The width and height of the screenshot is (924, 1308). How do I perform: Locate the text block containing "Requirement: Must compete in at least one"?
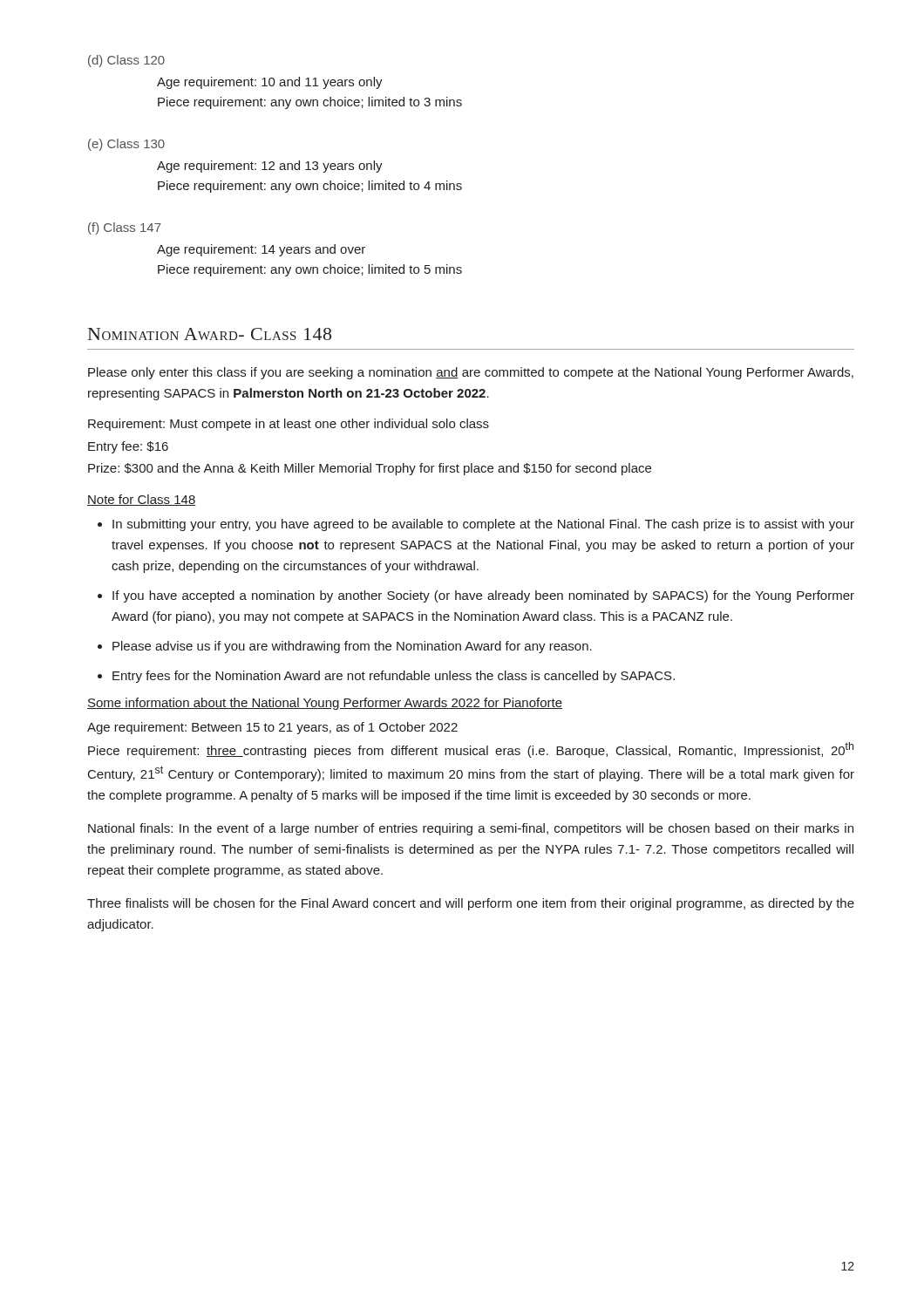[289, 425]
